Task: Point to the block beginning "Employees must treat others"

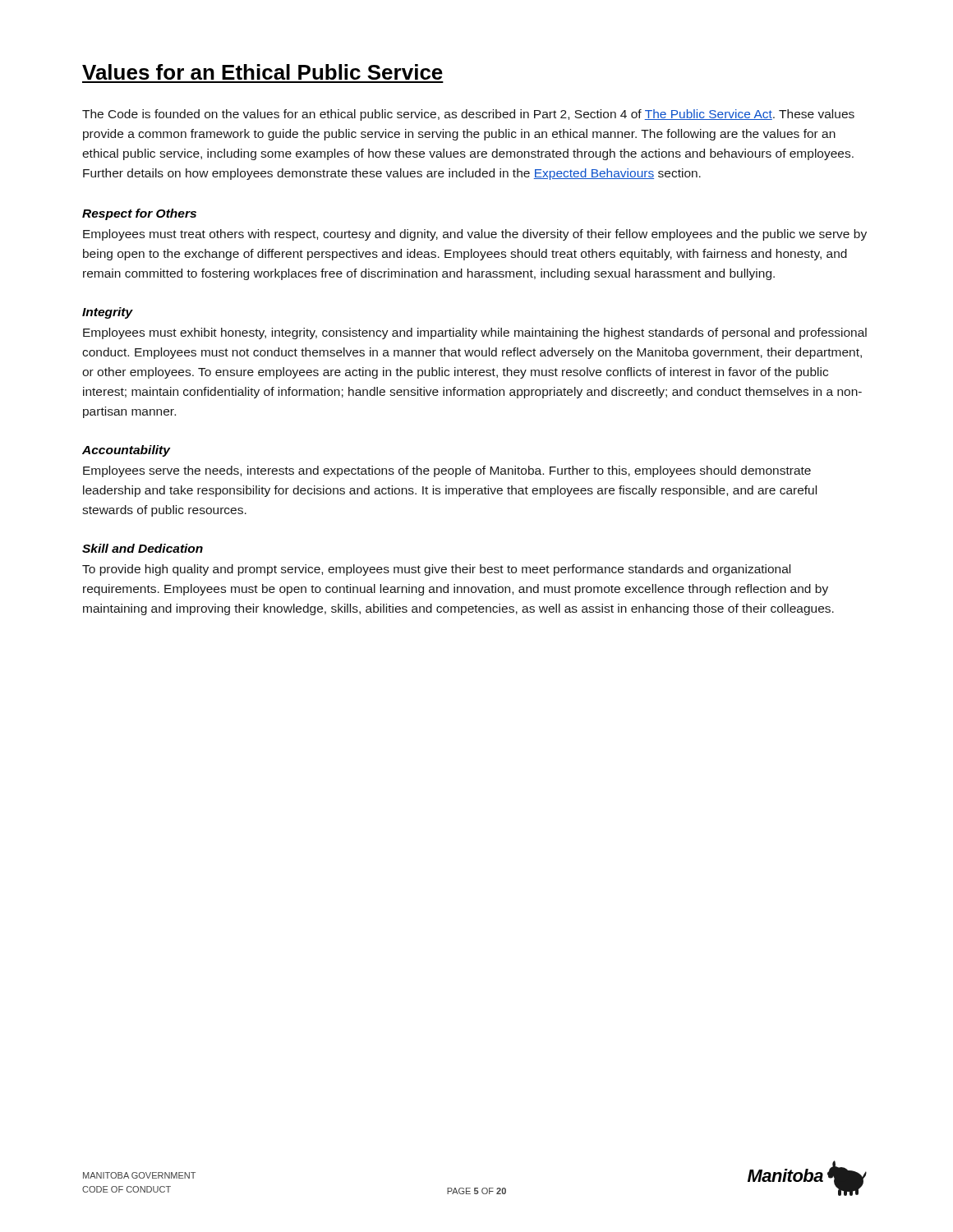Action: click(474, 253)
